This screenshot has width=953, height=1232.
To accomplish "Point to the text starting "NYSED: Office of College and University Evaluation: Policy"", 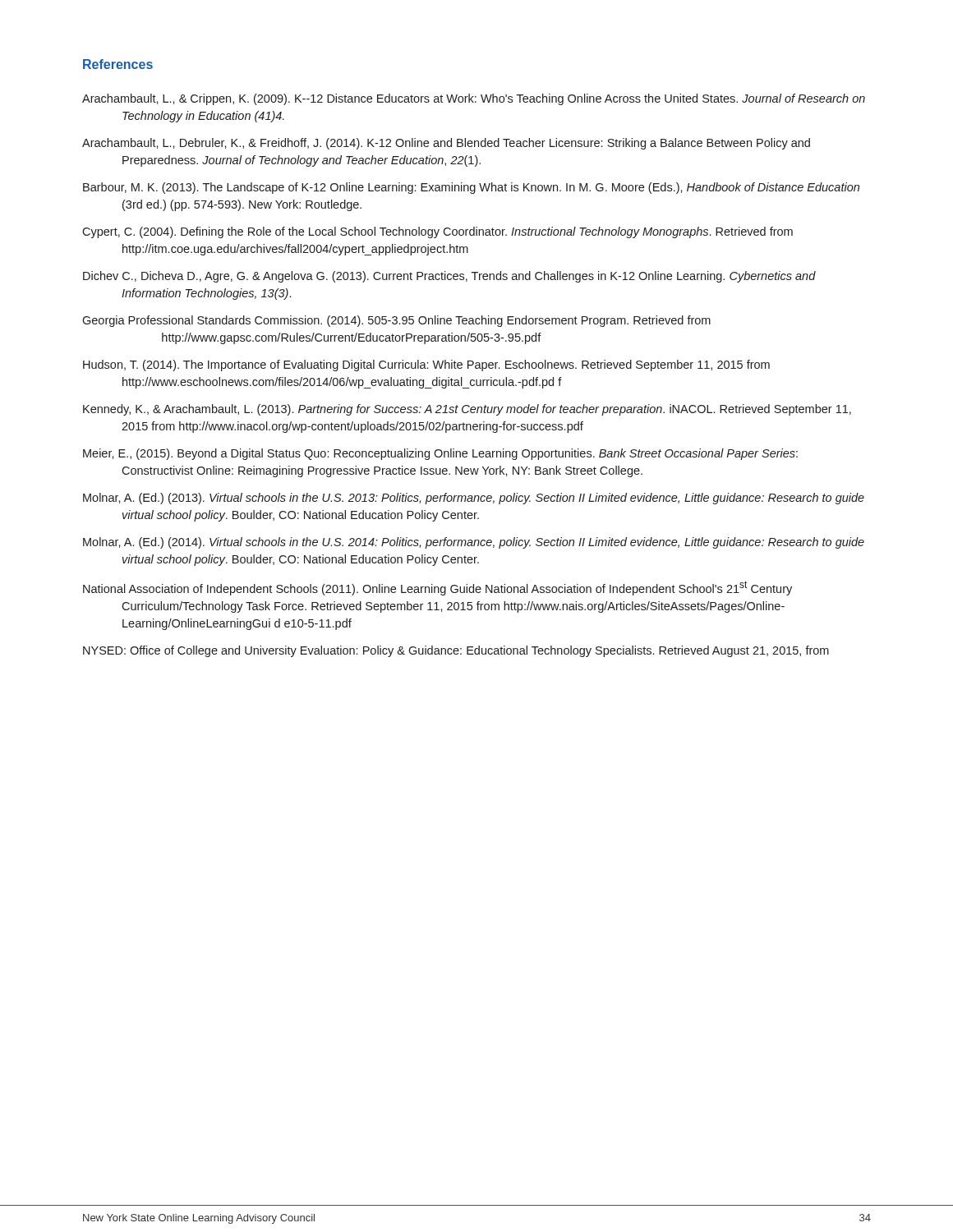I will [456, 651].
